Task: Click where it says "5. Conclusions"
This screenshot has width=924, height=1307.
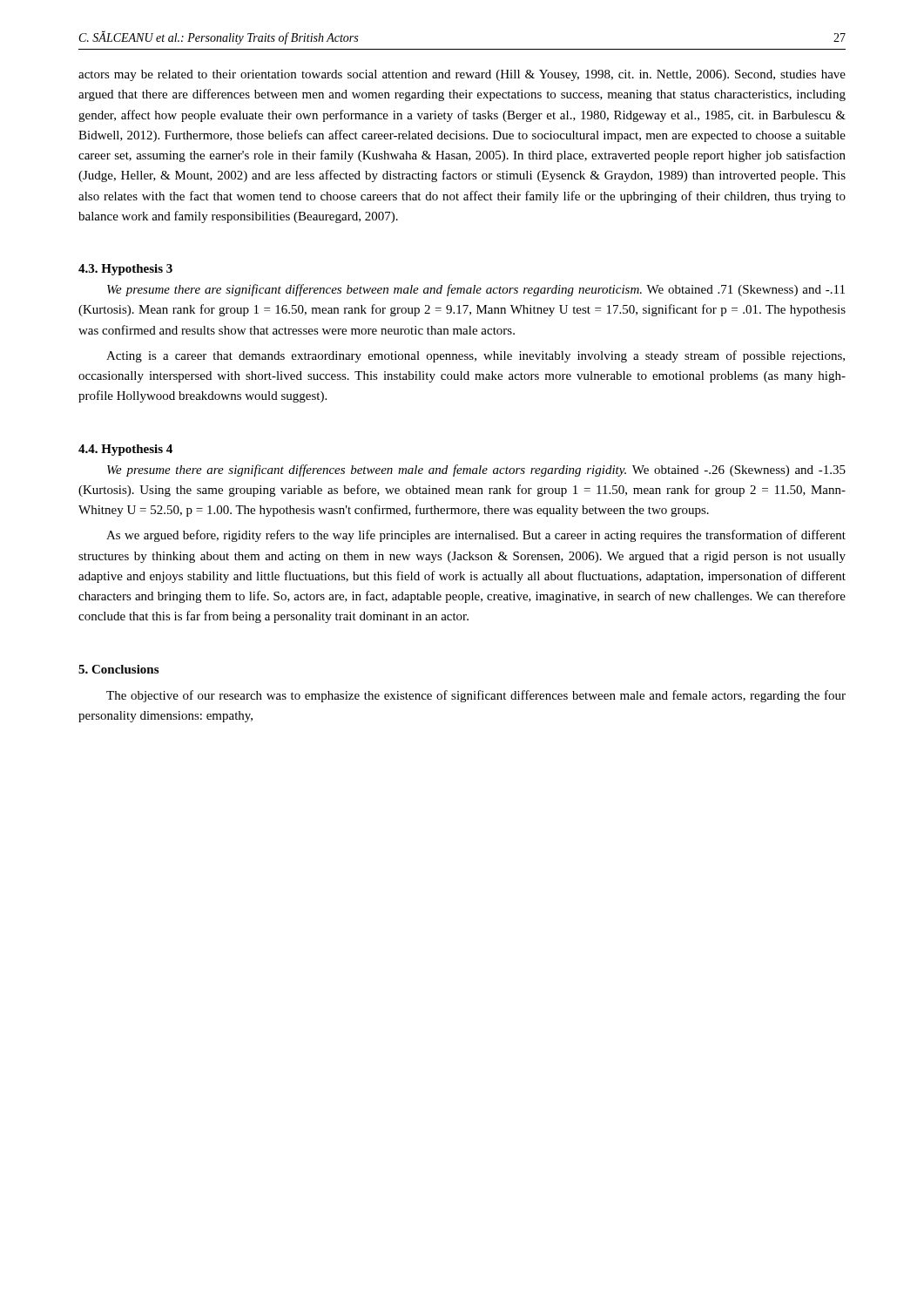Action: (x=119, y=669)
